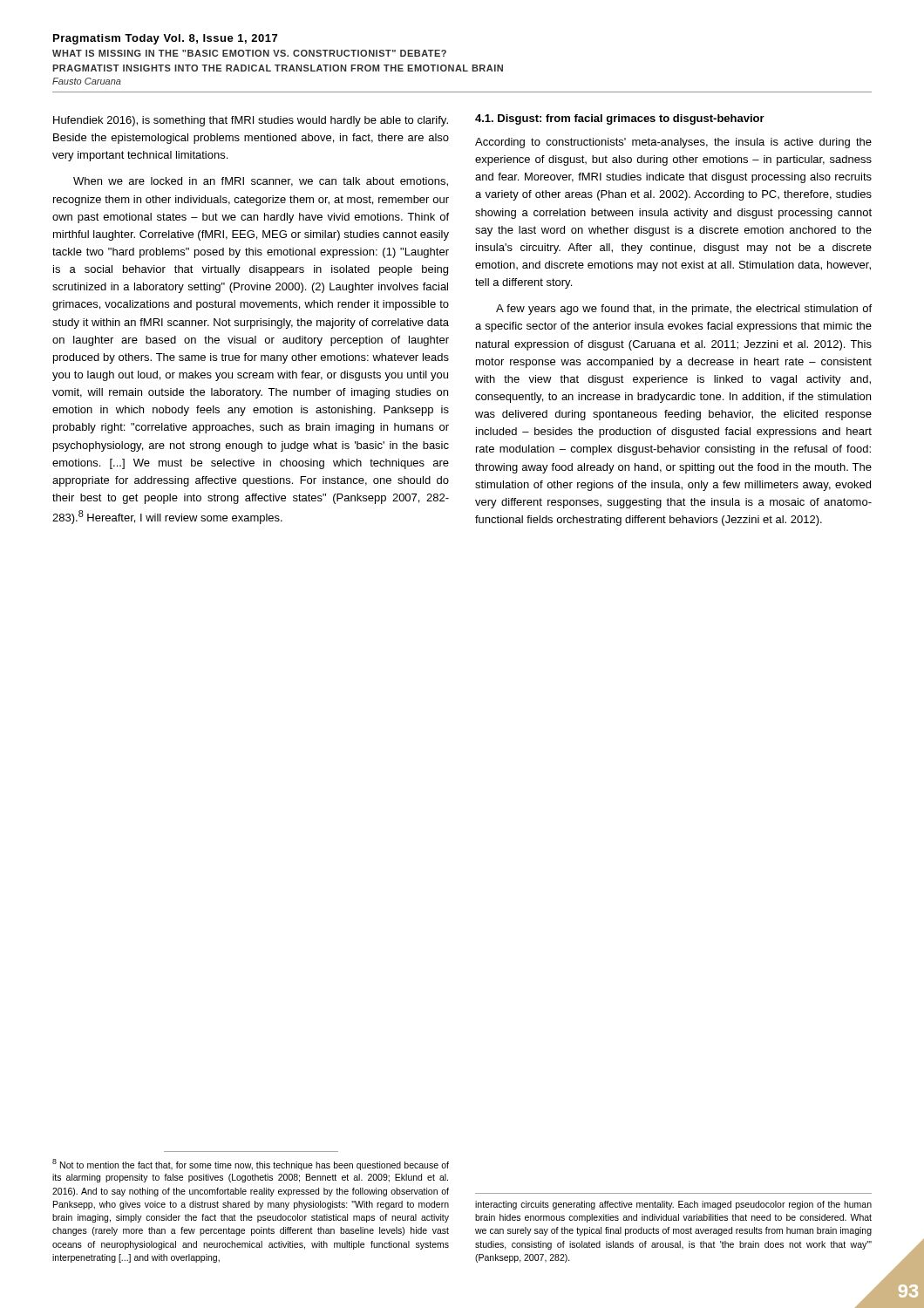Locate the section header with the text "4.1. Disgust: from"
Viewport: 924px width, 1308px height.
coord(620,118)
